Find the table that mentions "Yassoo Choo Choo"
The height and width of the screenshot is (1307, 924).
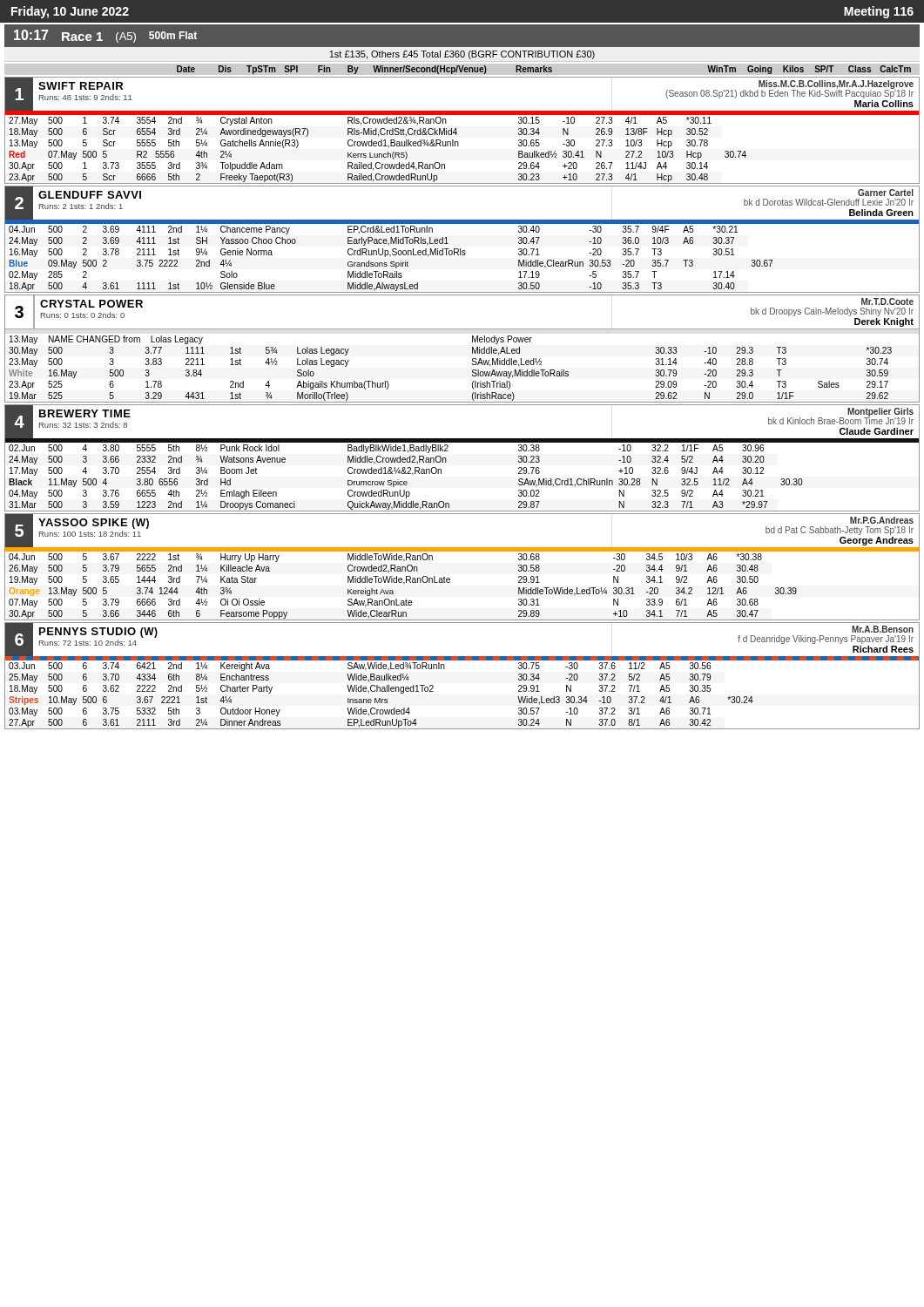point(462,239)
